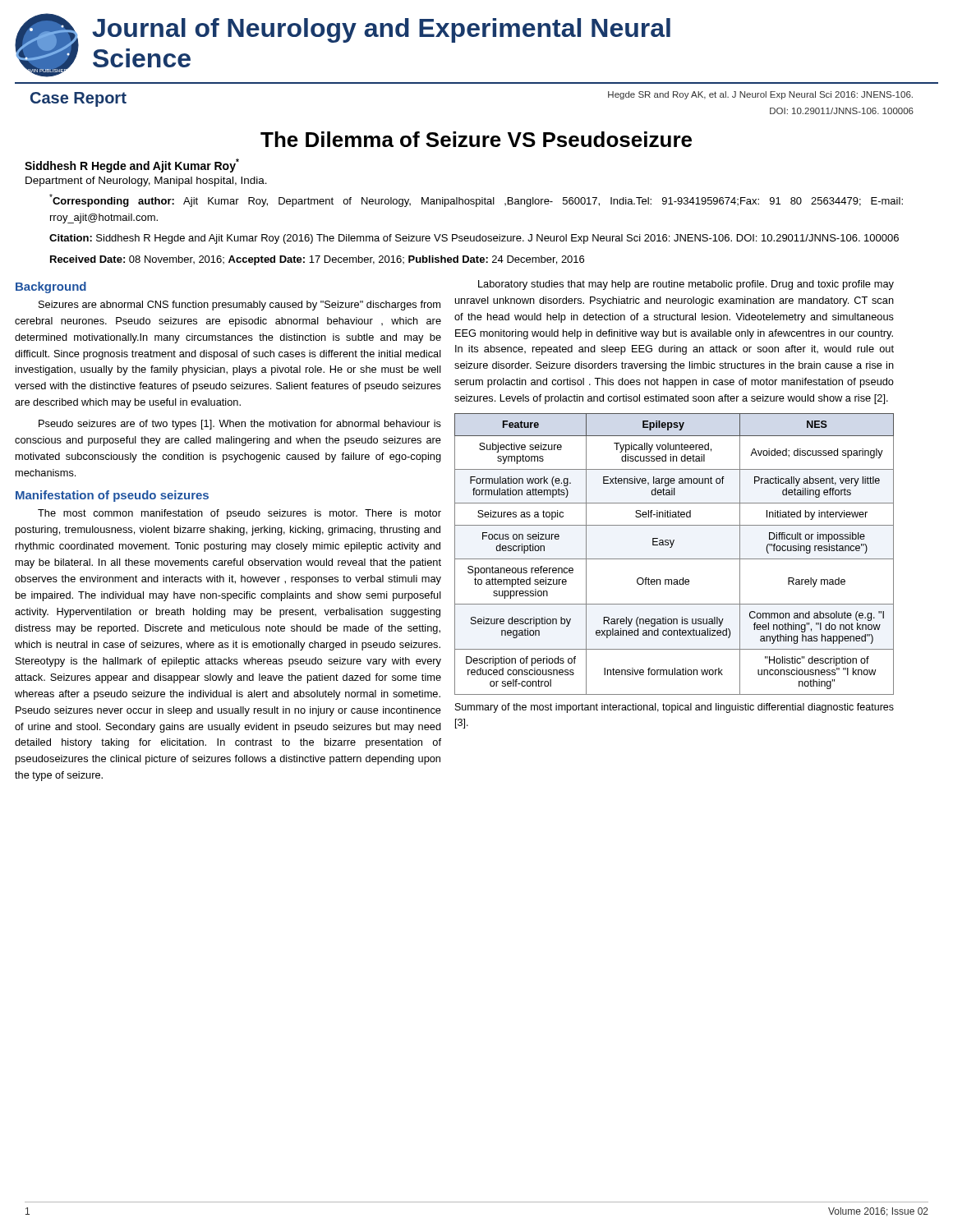Navigate to the block starting "Case Report"
Screen dimensions: 1232x953
[78, 98]
